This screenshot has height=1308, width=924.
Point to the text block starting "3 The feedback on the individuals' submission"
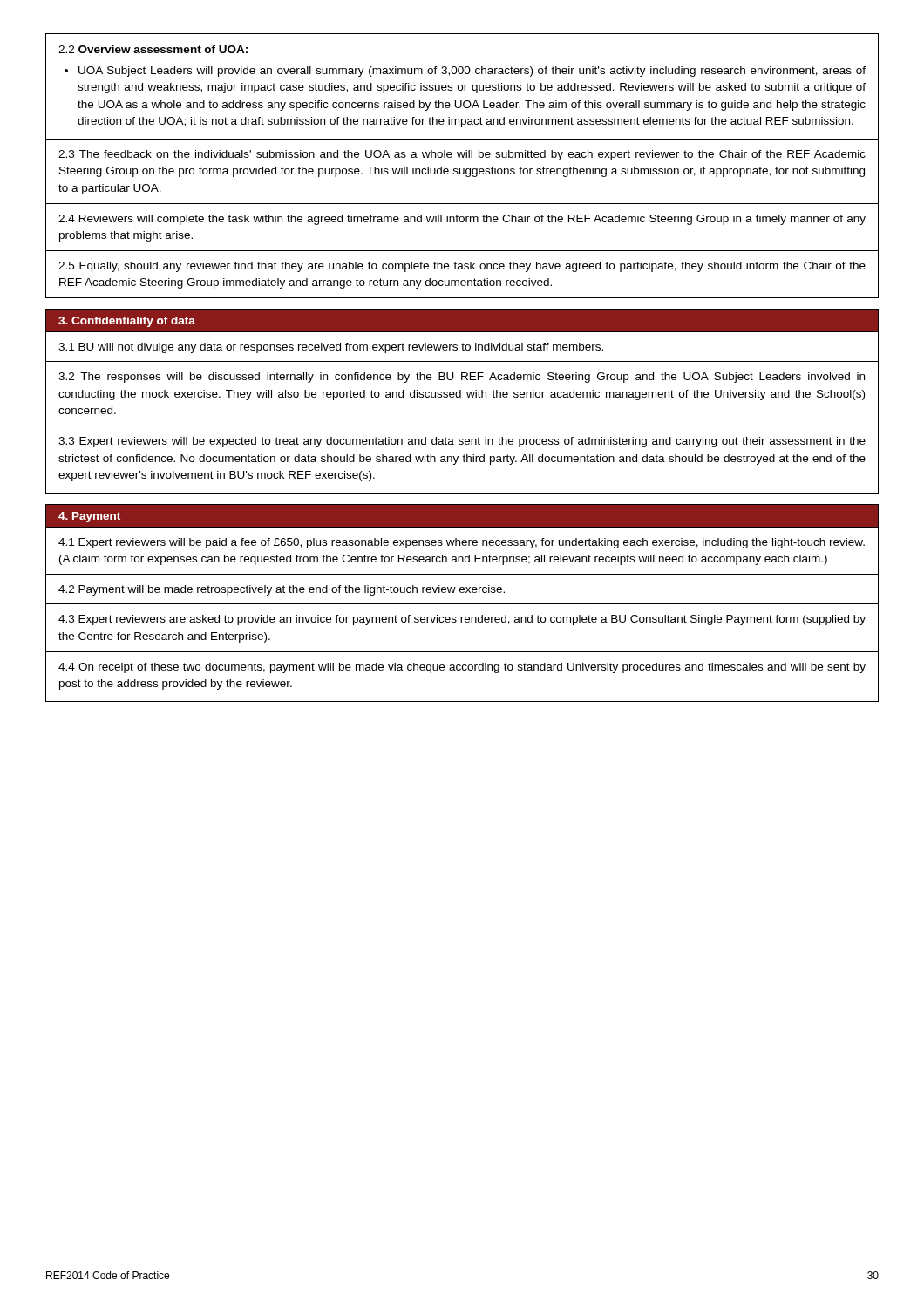click(x=462, y=171)
